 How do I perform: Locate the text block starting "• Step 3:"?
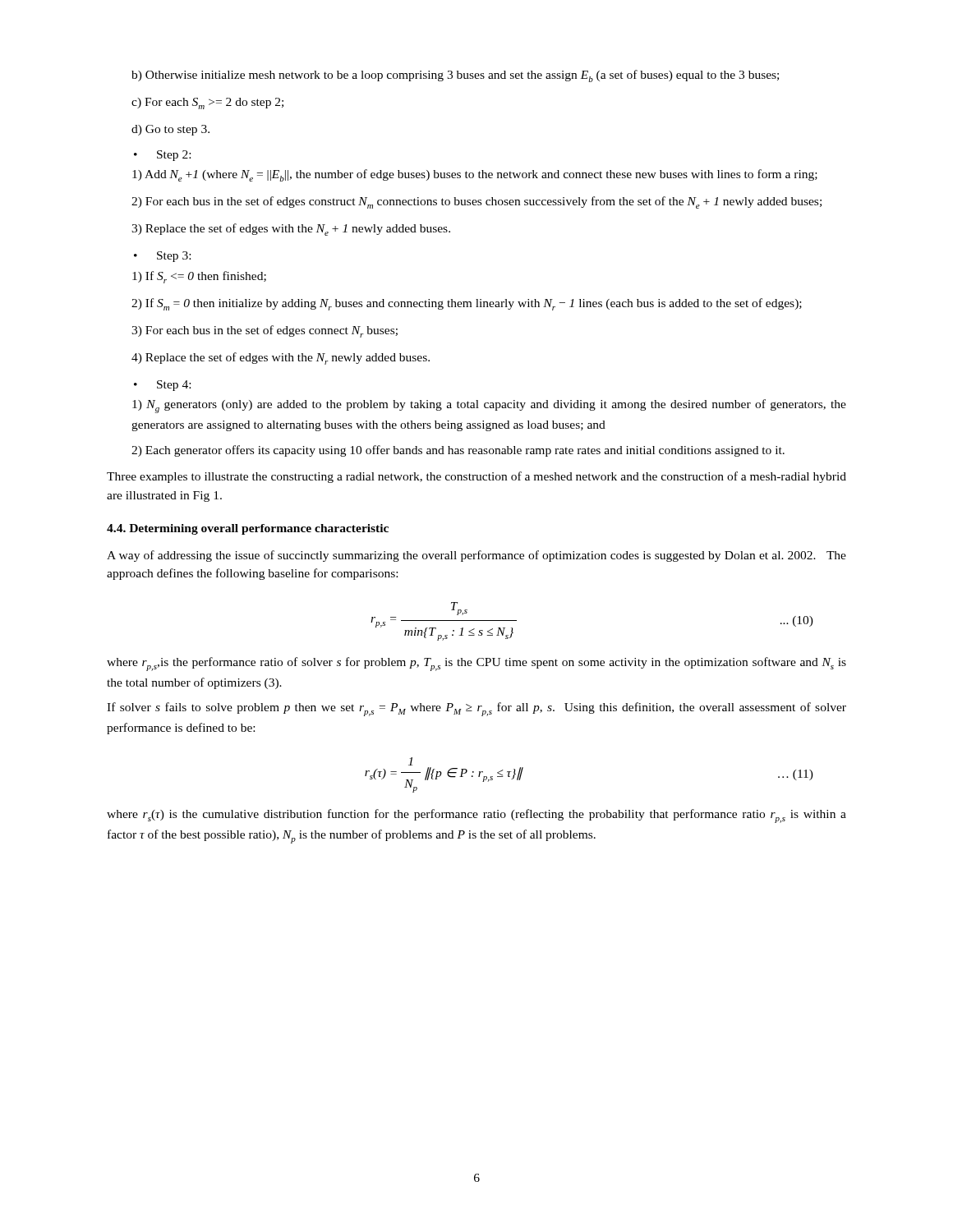click(174, 256)
